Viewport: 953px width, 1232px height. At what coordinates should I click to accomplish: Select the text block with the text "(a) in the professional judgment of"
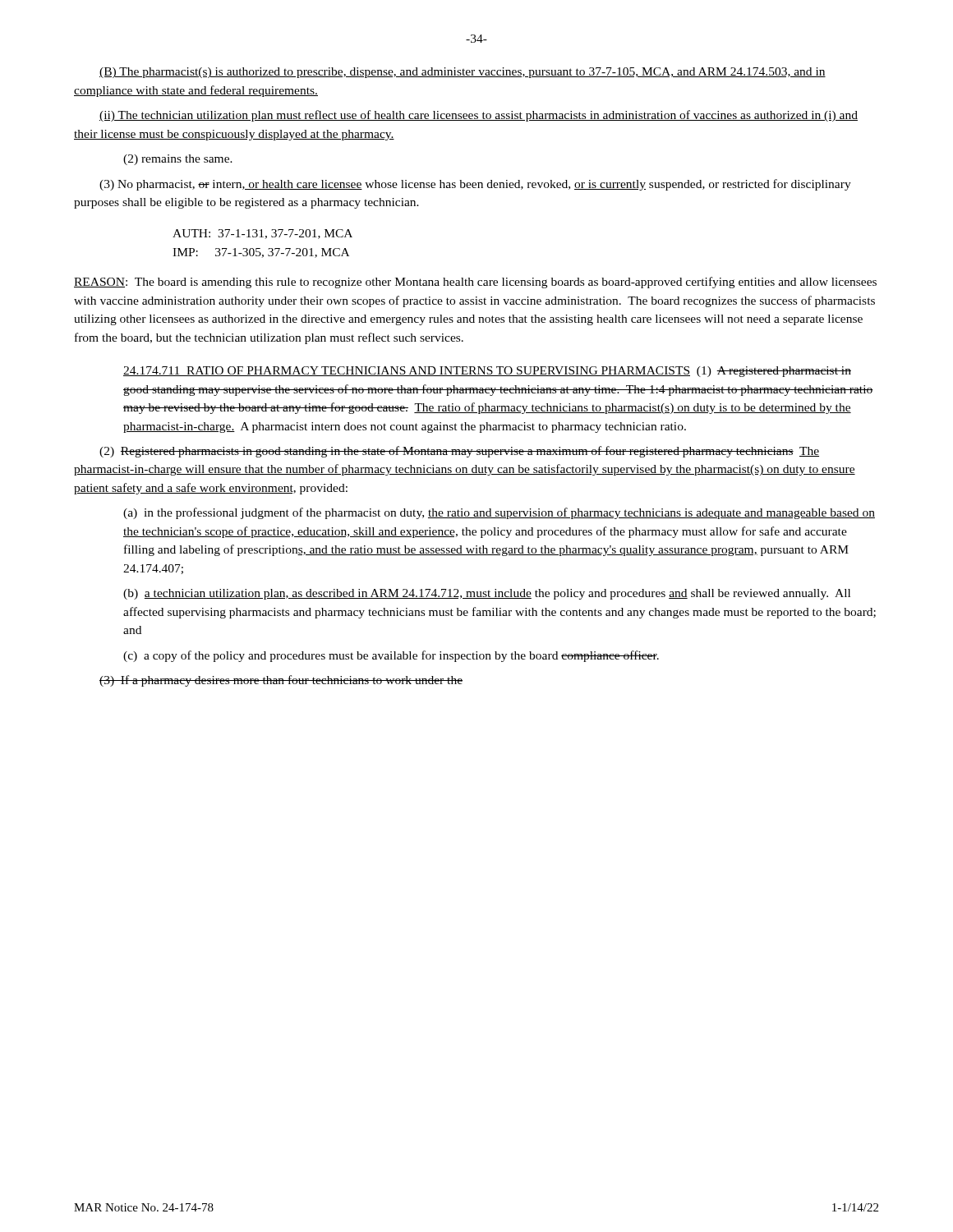(499, 540)
